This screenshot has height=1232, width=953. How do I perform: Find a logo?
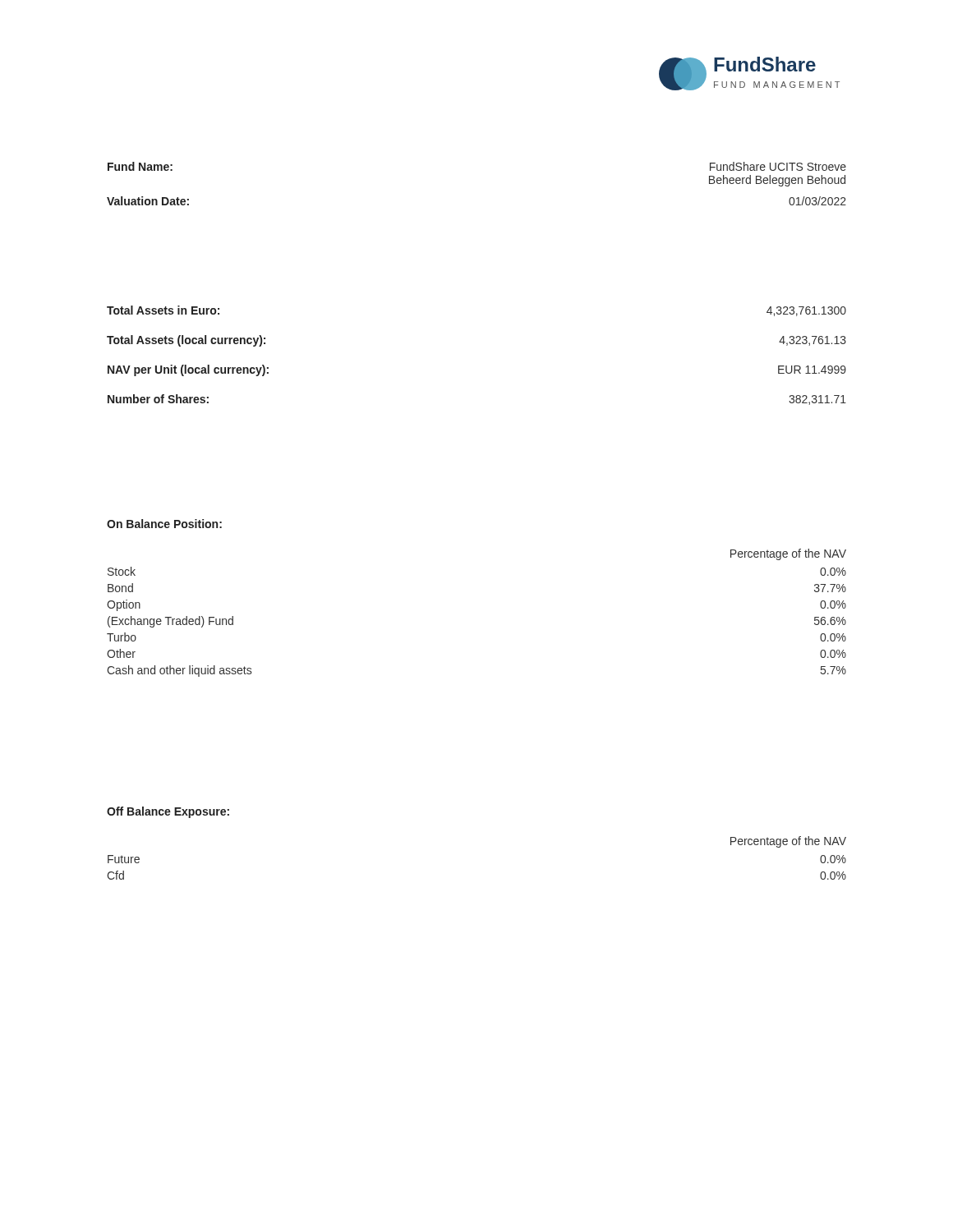[x=752, y=74]
